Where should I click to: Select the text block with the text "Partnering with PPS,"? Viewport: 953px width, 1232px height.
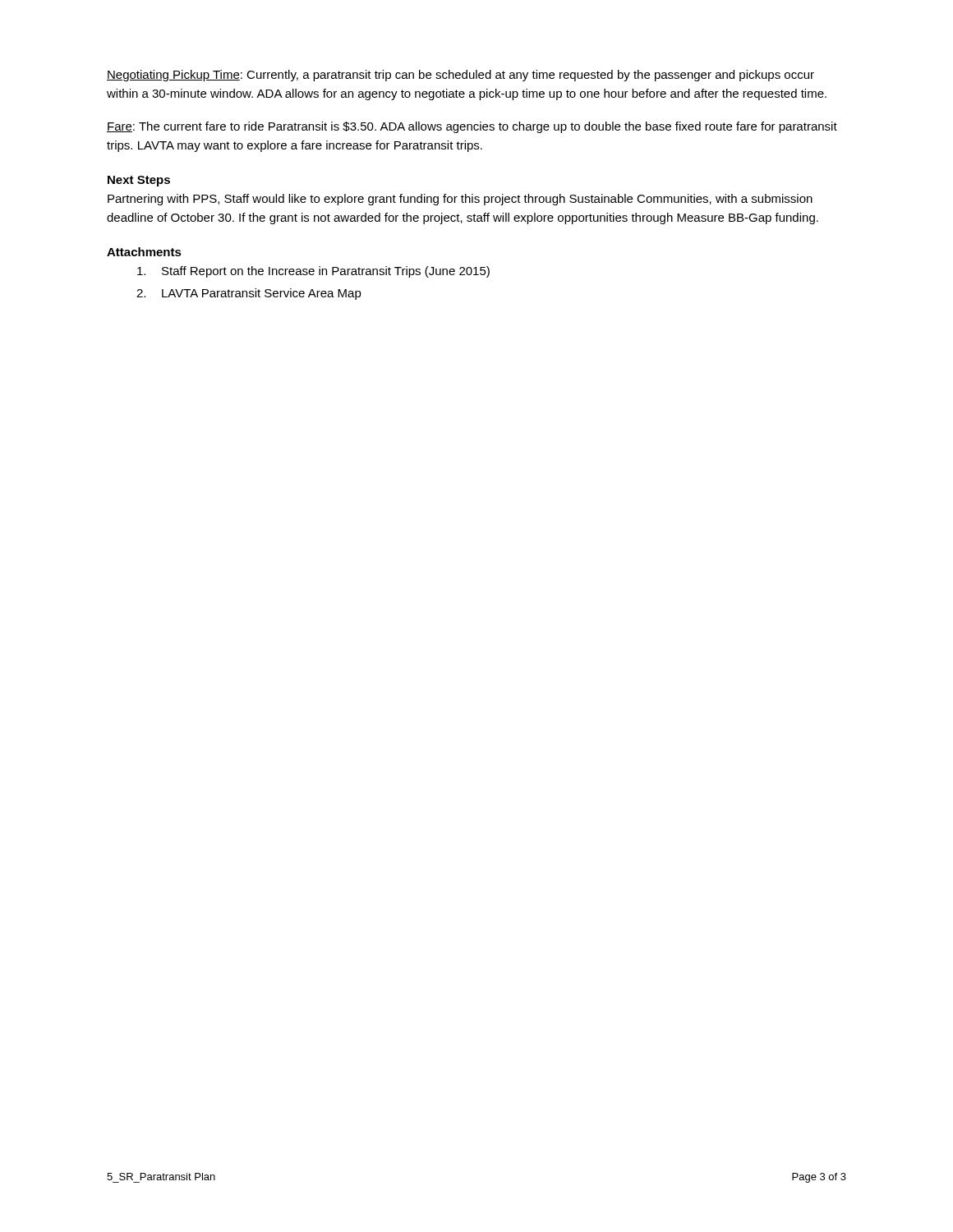[463, 208]
